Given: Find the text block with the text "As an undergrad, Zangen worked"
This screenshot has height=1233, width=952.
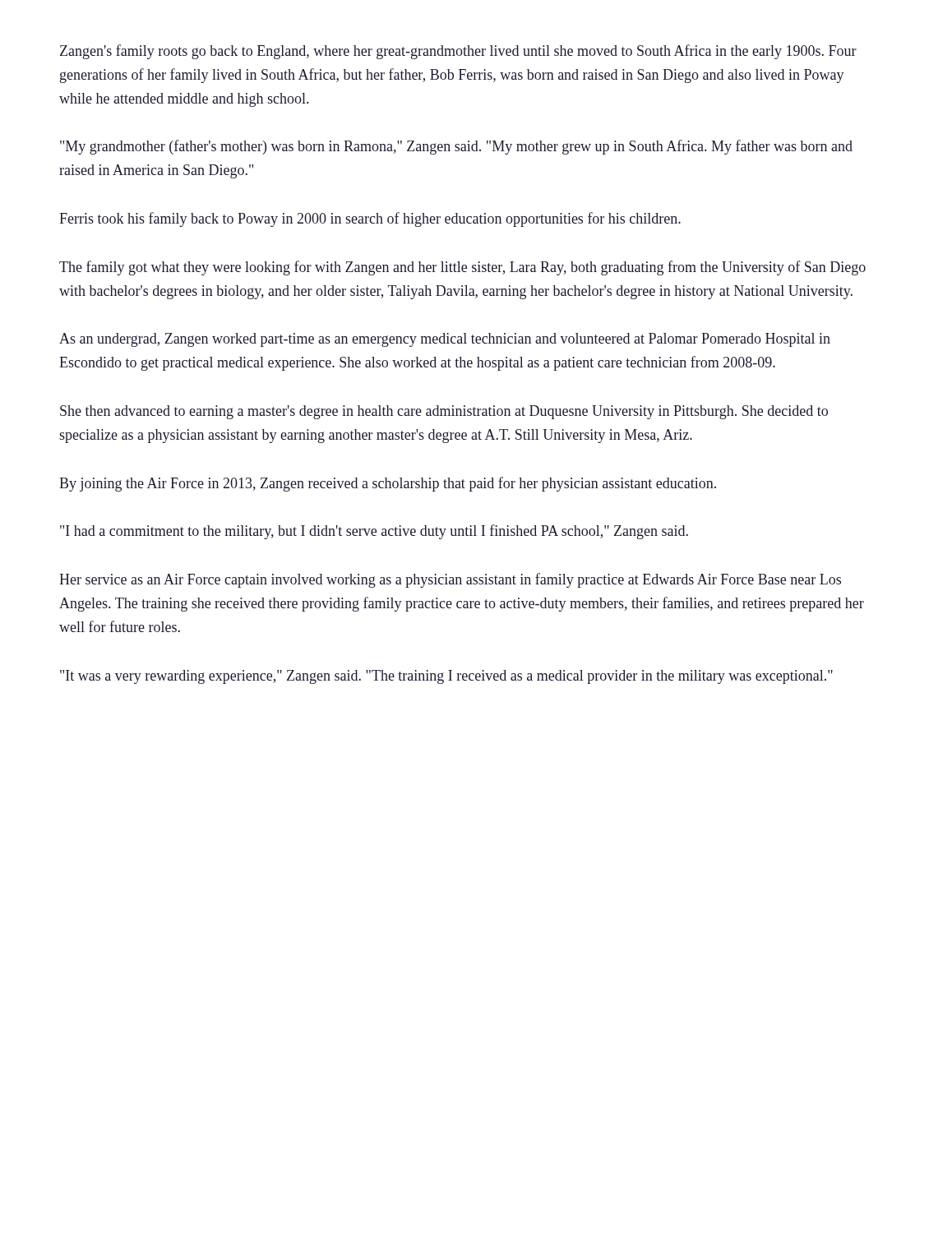Looking at the screenshot, I should 445,351.
